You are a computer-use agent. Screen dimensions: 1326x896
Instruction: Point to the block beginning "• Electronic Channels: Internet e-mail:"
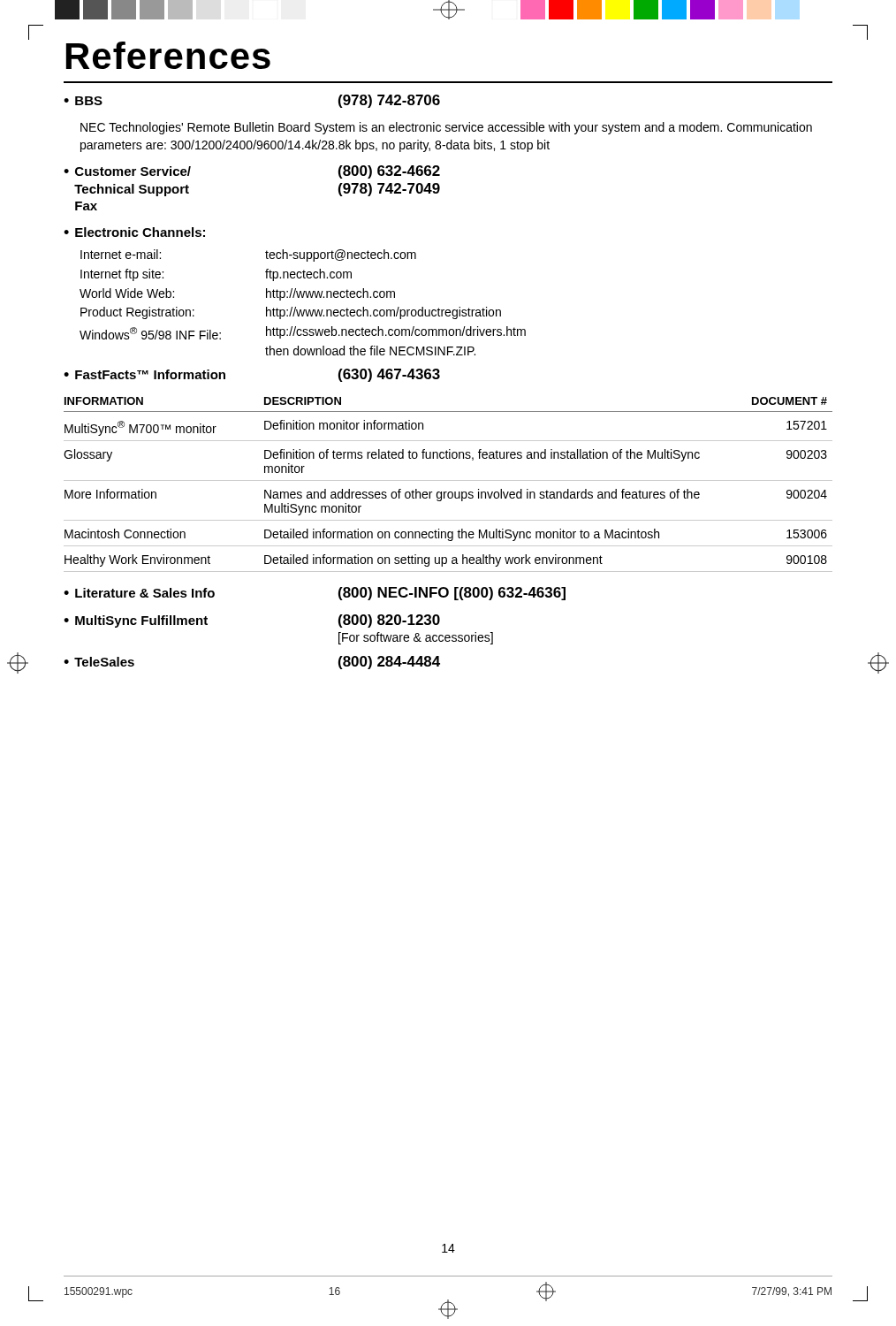coord(134,232)
